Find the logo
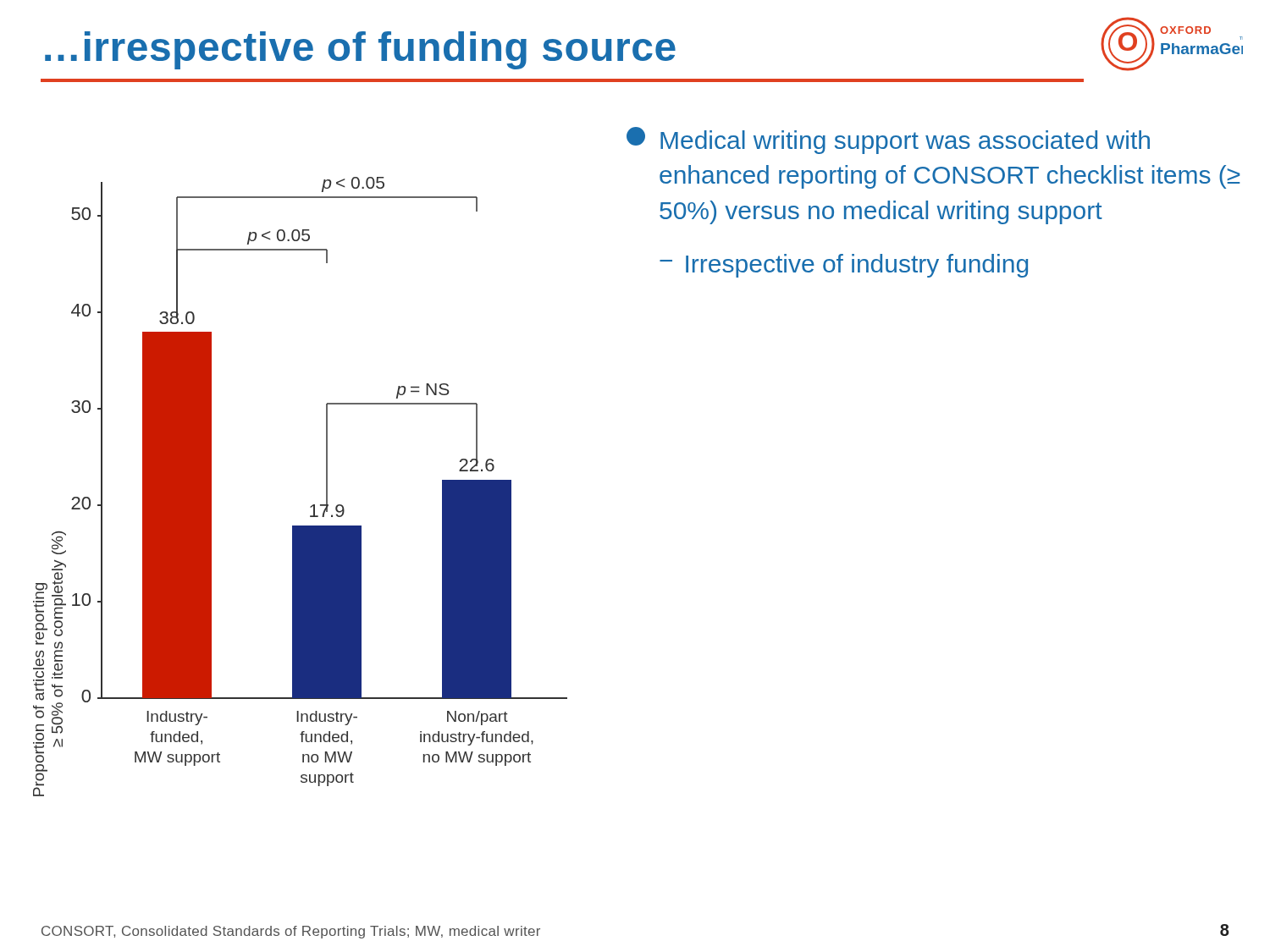Image resolution: width=1270 pixels, height=952 pixels. tap(1171, 46)
